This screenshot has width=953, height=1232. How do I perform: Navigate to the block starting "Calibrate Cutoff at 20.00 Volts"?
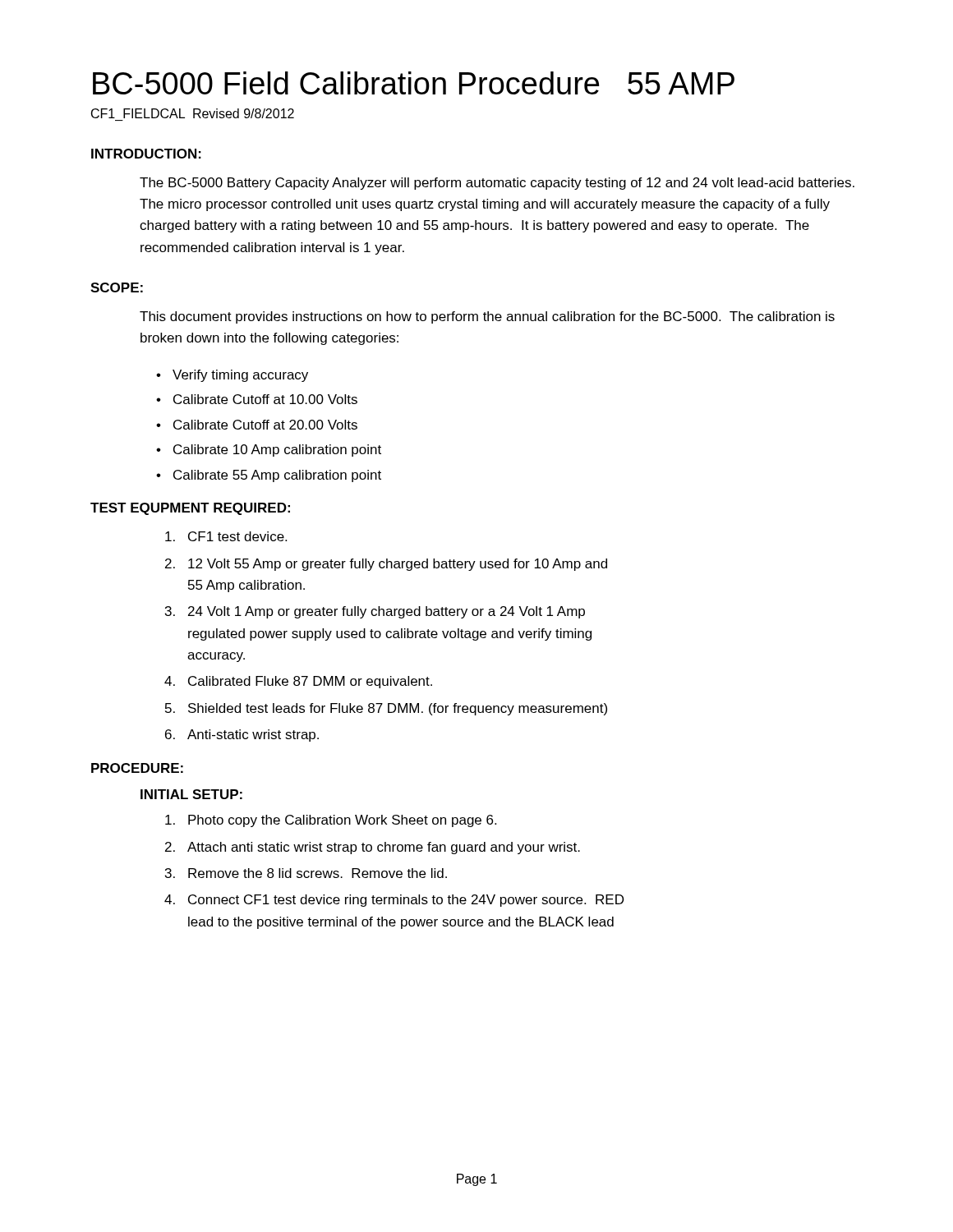[265, 425]
